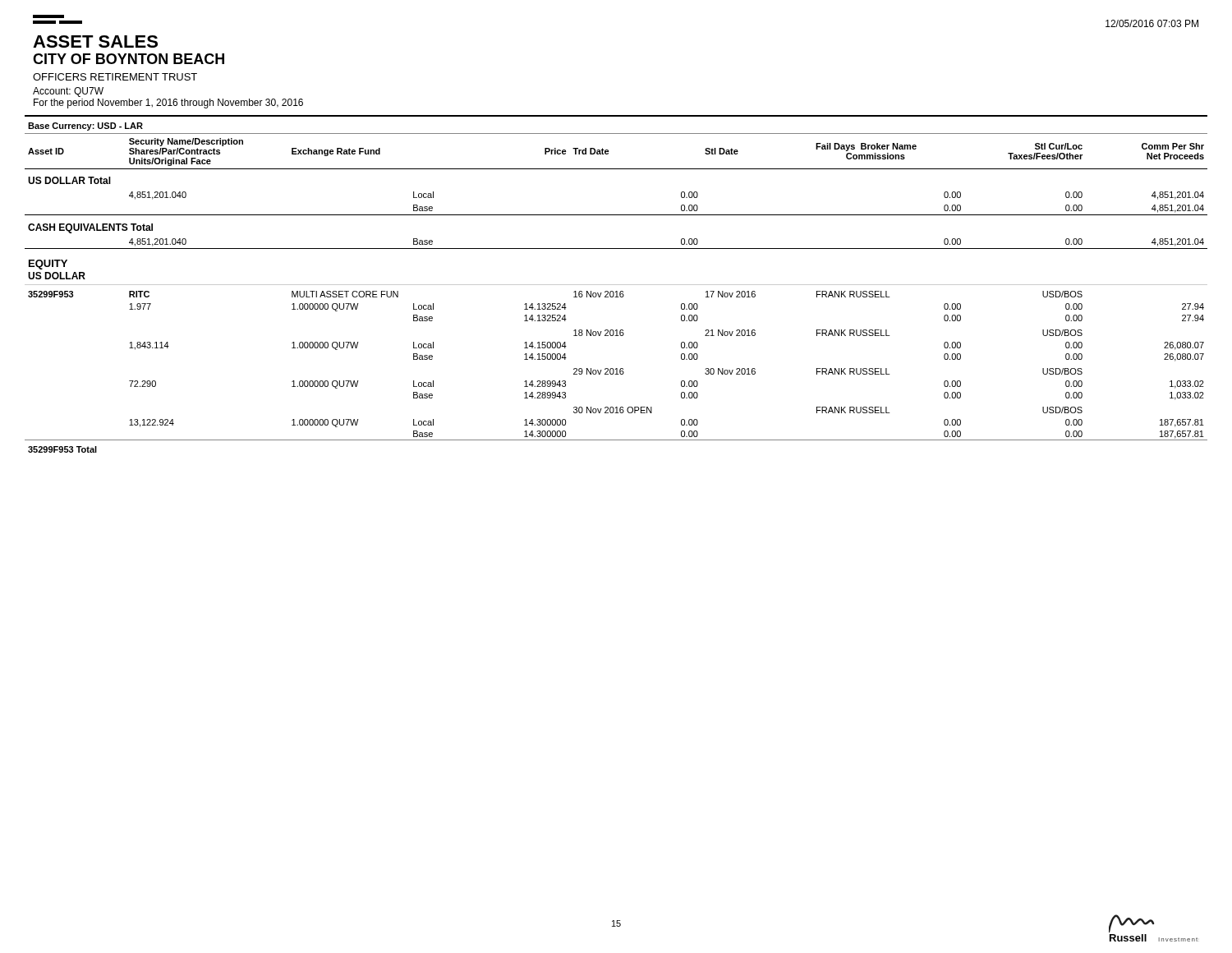Screen dimensions: 953x1232
Task: Point to the block beginning "For the period November 1, 2016"
Action: pyautogui.click(x=168, y=103)
